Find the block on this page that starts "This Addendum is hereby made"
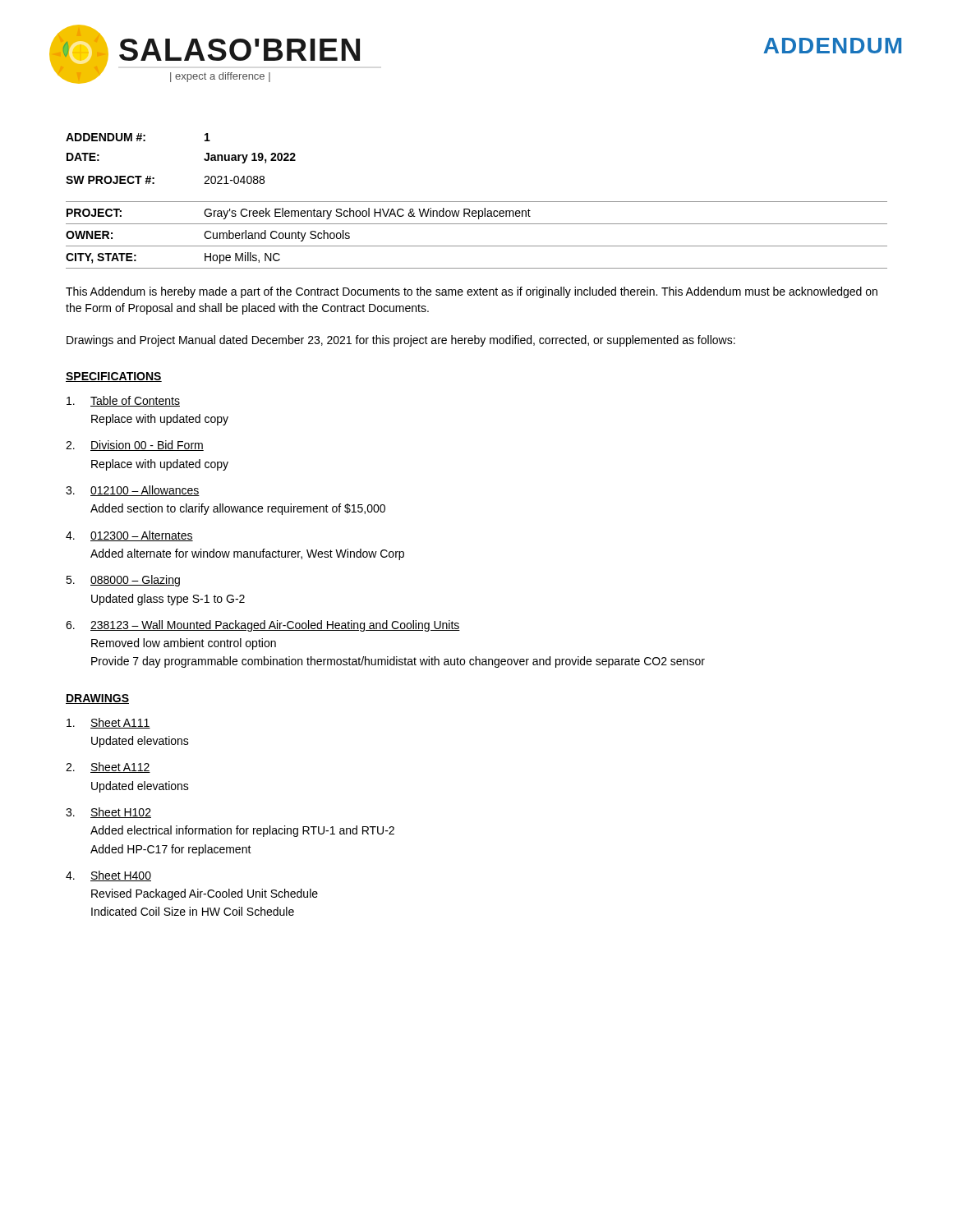The height and width of the screenshot is (1232, 953). (472, 300)
